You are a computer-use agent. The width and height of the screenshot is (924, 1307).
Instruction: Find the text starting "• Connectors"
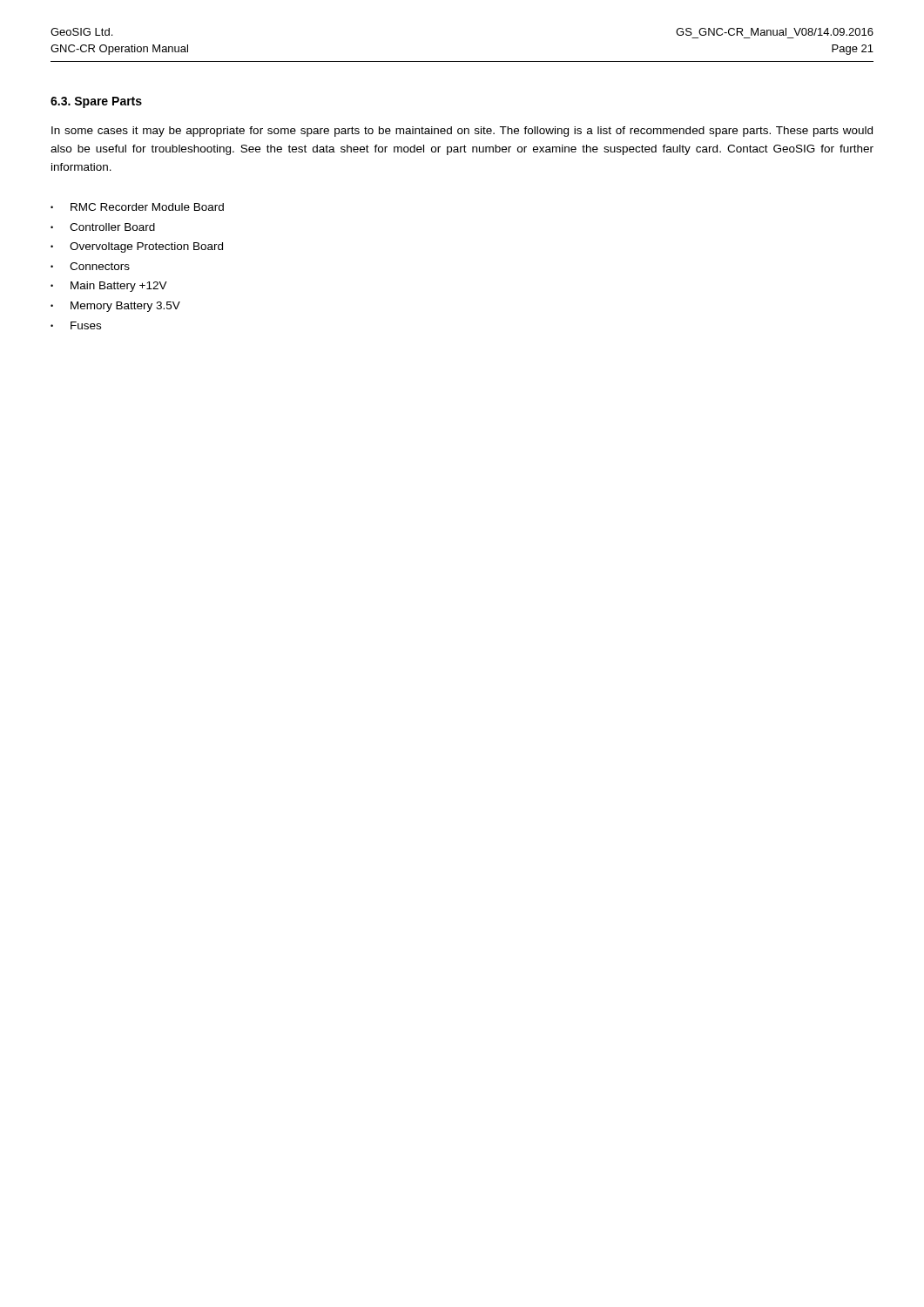(x=90, y=266)
